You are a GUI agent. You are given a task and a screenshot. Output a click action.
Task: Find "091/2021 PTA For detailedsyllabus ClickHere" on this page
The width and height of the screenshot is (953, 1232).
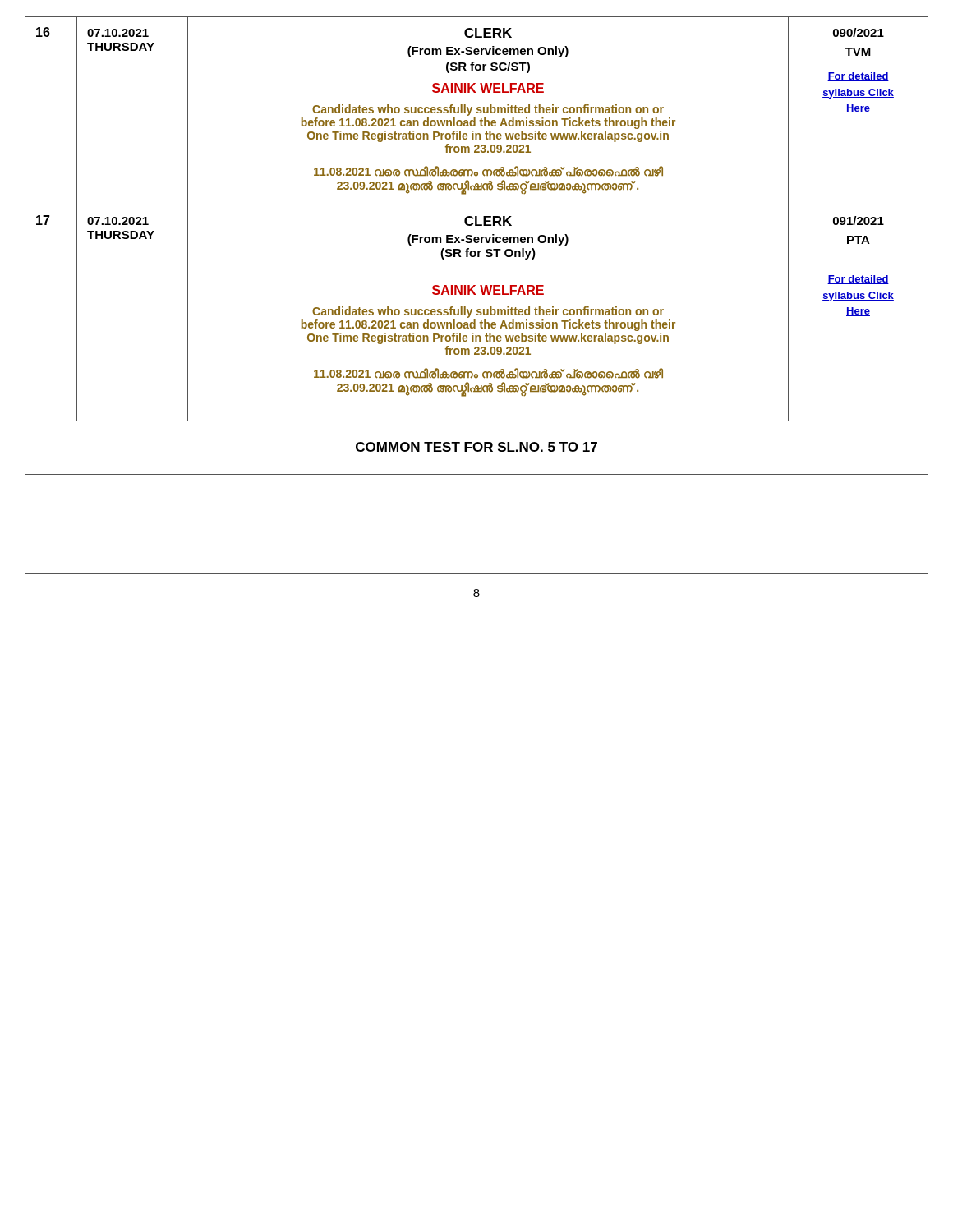(858, 266)
